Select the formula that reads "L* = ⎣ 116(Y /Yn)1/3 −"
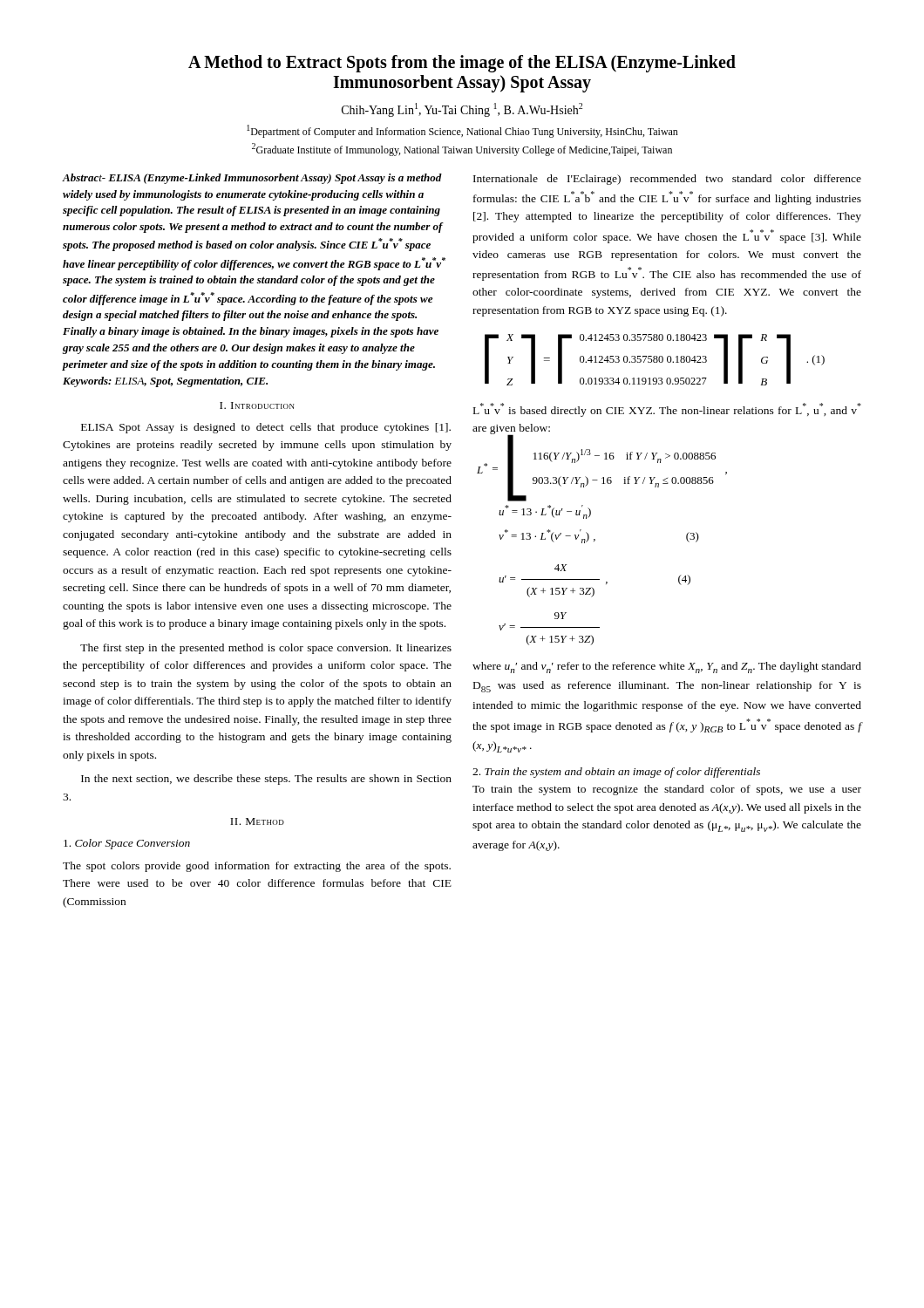Viewport: 924px width, 1308px height. (x=669, y=469)
